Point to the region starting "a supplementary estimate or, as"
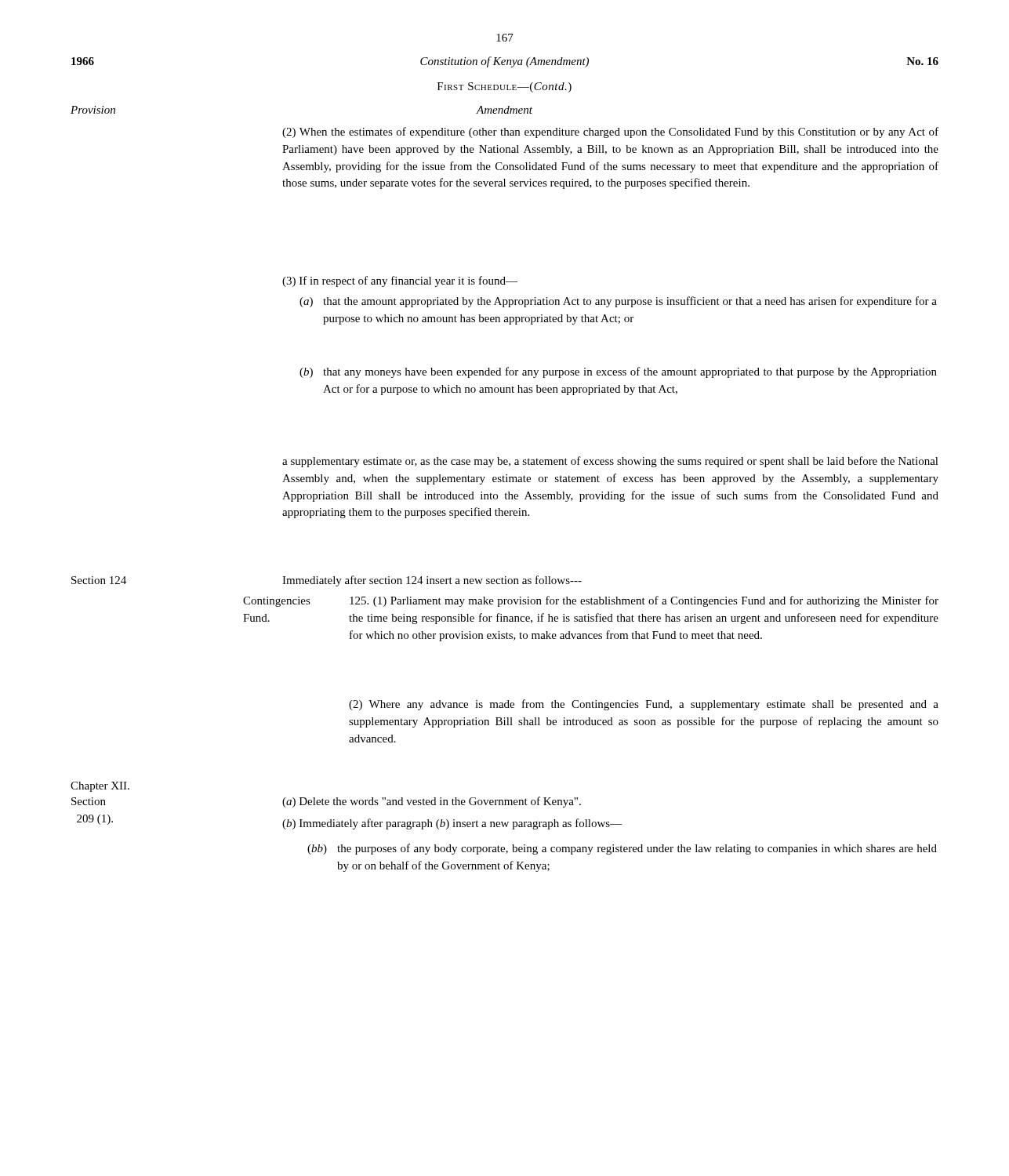The height and width of the screenshot is (1176, 1009). click(x=610, y=487)
